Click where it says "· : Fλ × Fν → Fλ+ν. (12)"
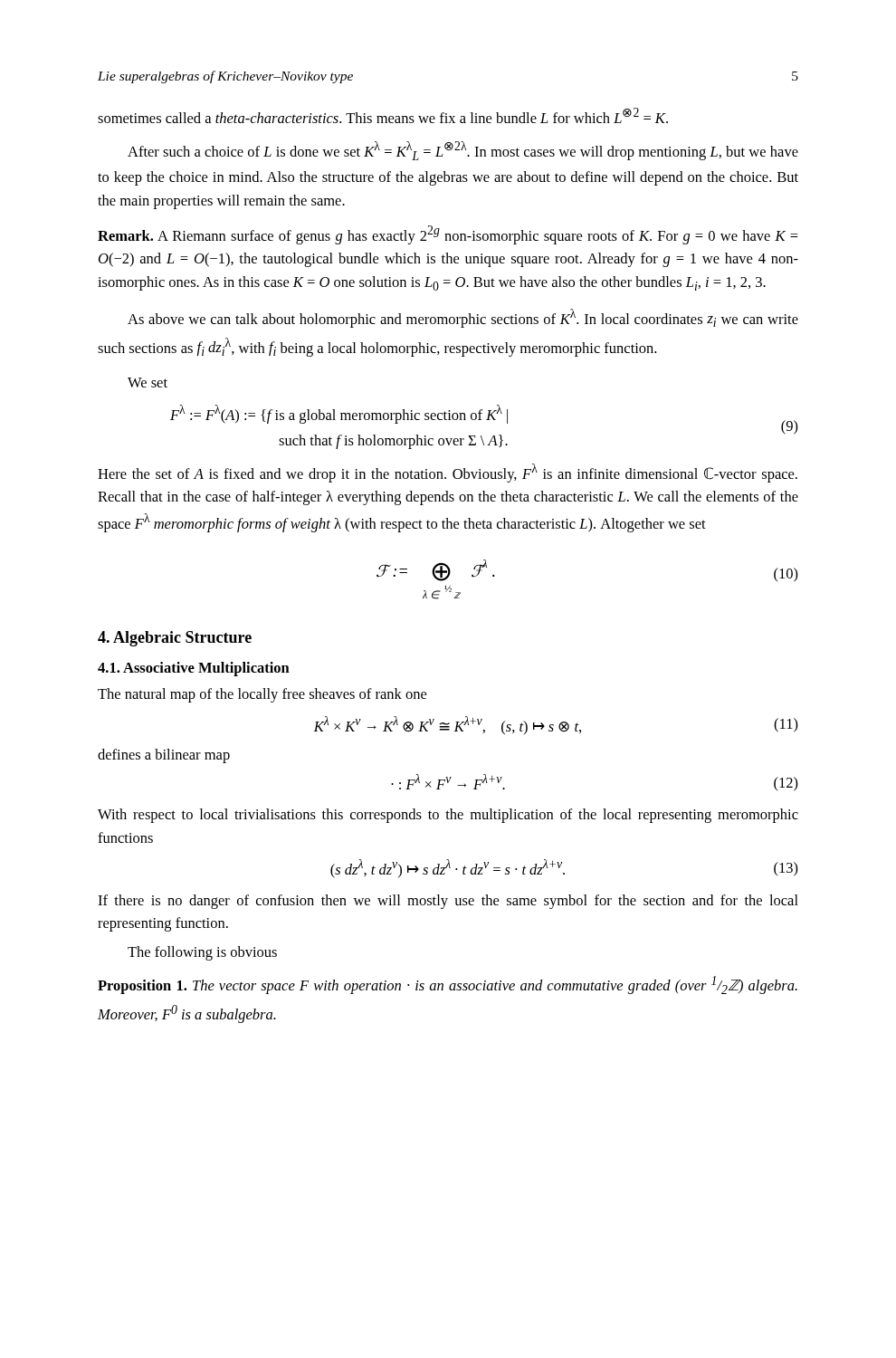 tap(440, 782)
